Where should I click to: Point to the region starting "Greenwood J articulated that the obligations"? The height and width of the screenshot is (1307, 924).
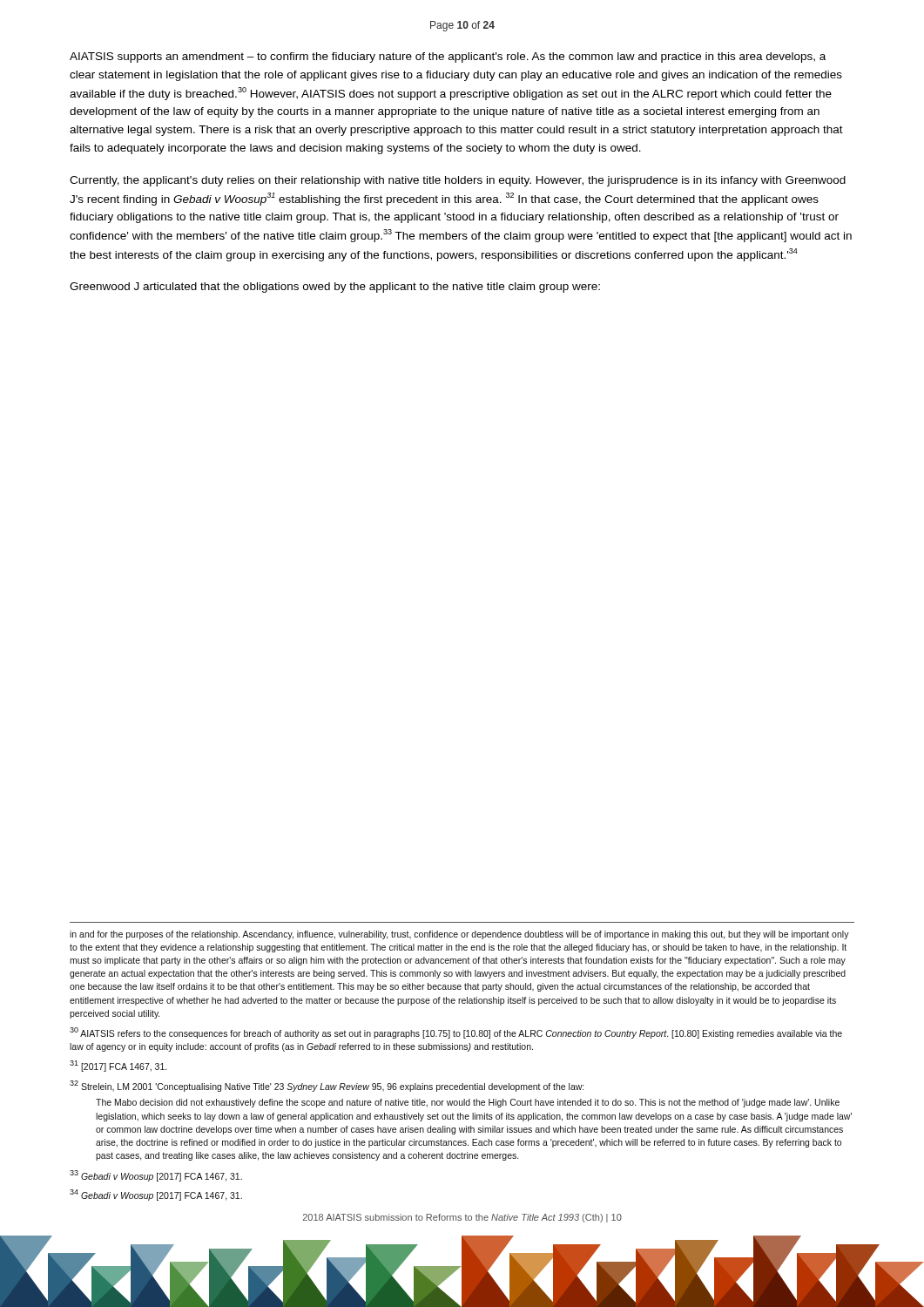[335, 286]
